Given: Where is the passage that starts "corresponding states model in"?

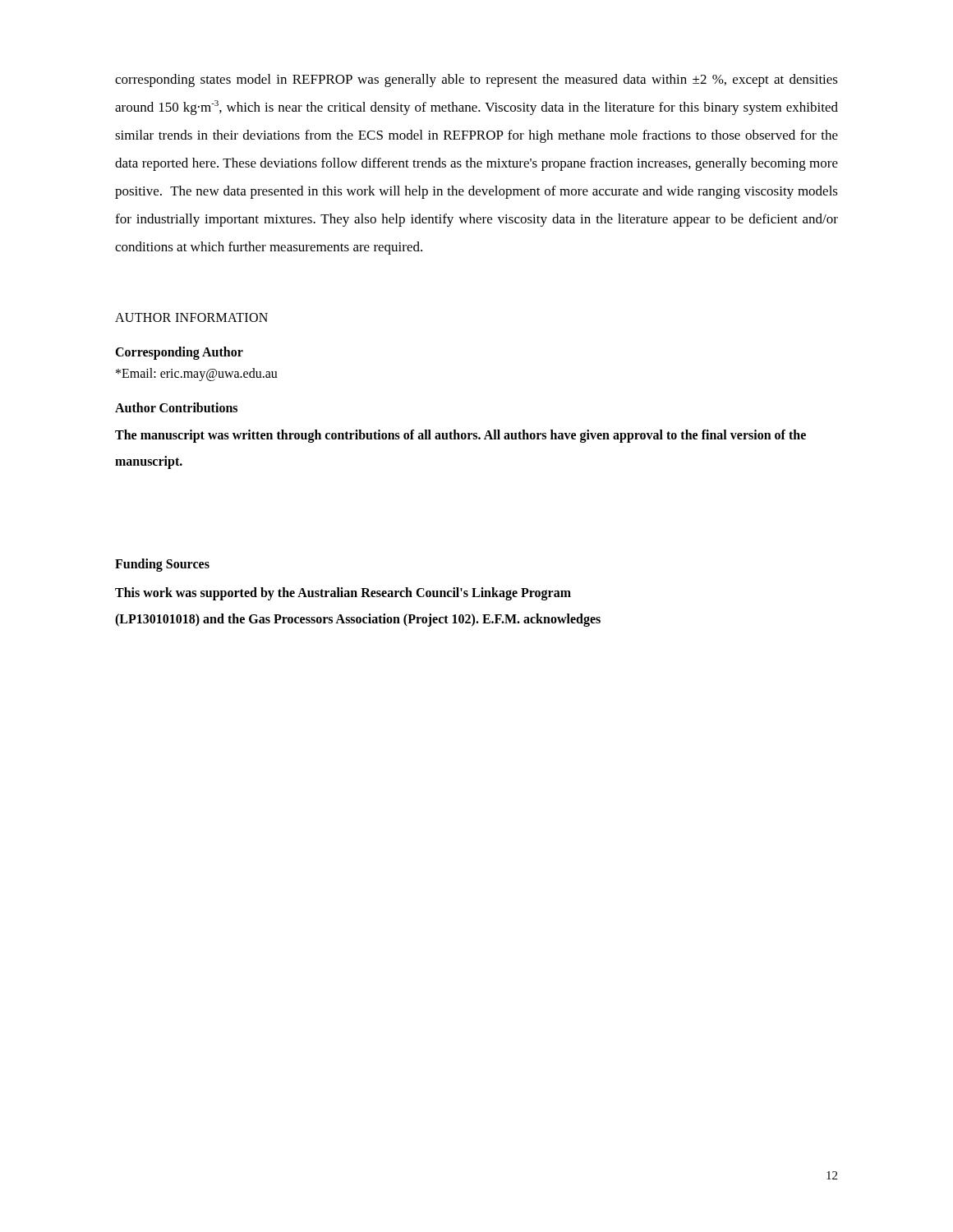Looking at the screenshot, I should 476,163.
